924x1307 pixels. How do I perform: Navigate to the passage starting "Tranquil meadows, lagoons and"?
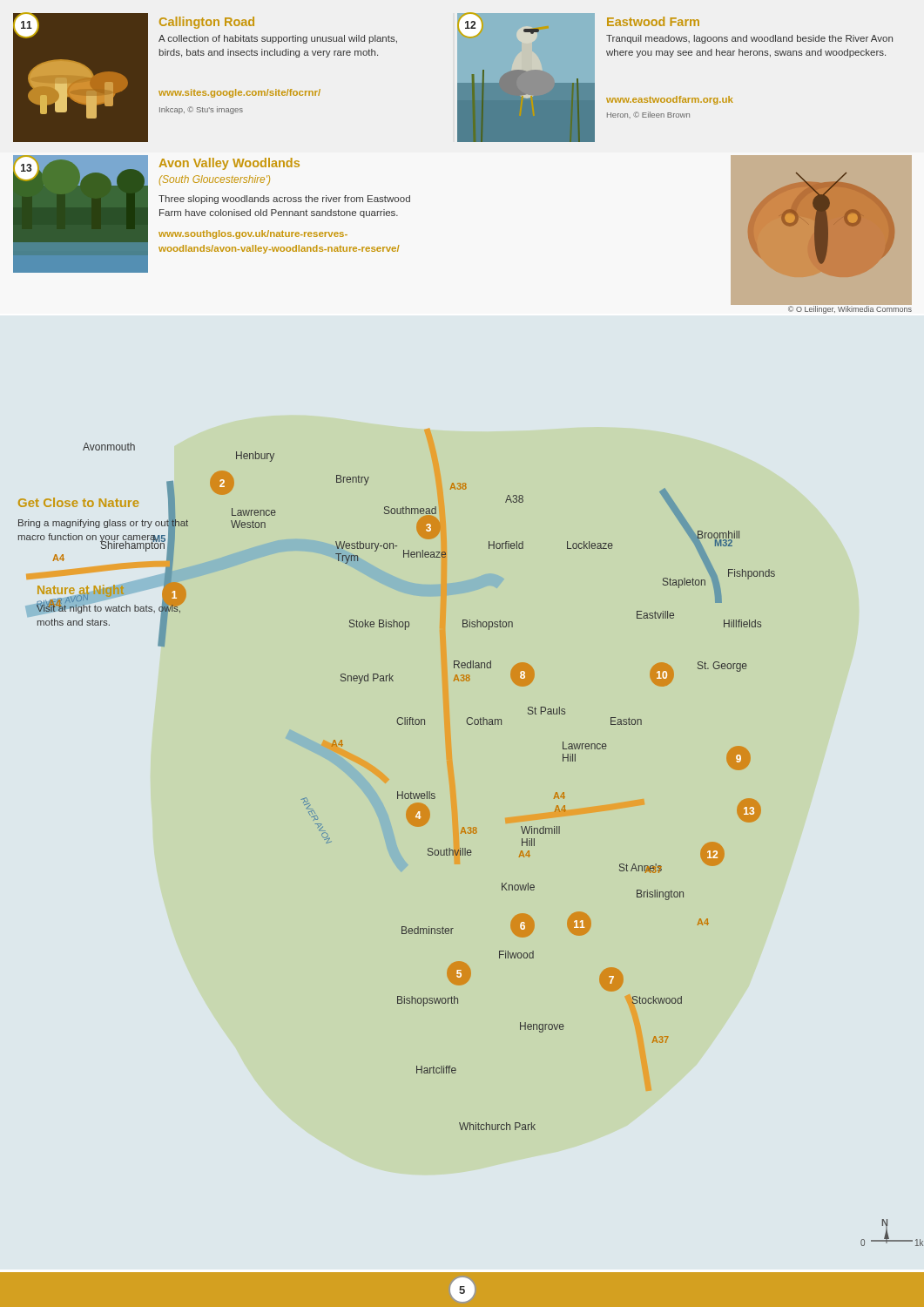(x=750, y=45)
